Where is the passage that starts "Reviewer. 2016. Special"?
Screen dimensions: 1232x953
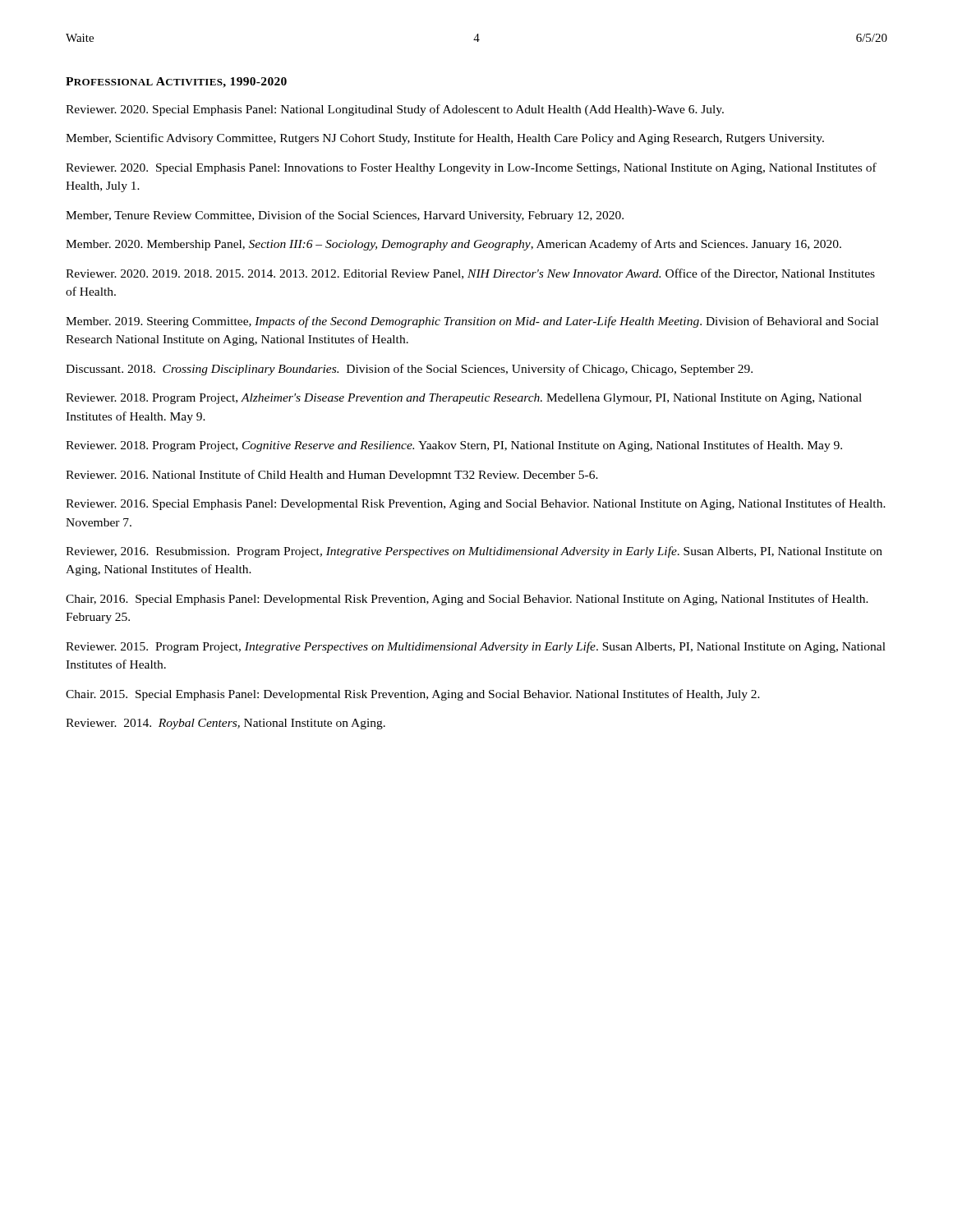click(x=476, y=512)
